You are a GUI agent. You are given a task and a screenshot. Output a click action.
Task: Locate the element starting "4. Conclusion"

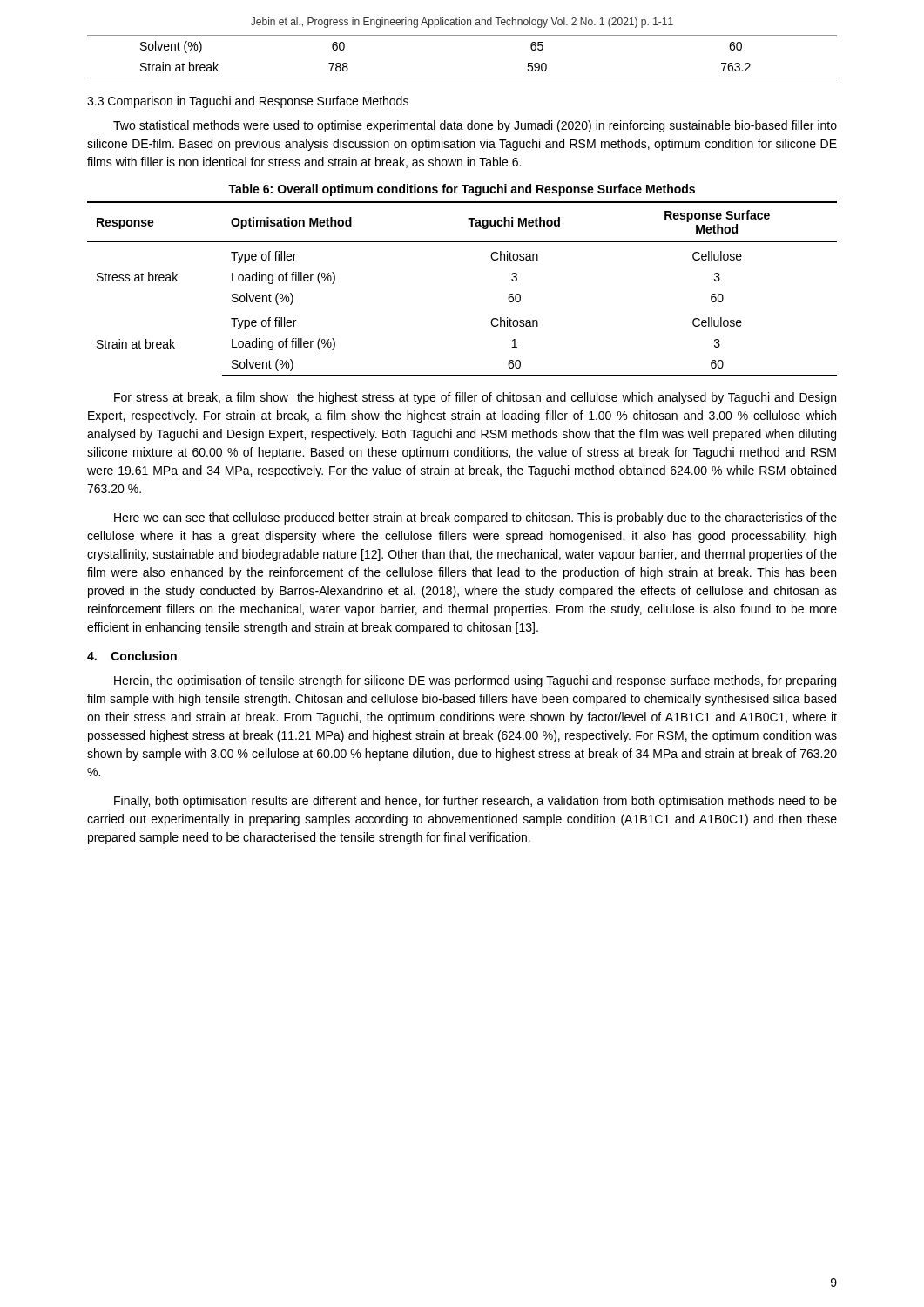(x=132, y=656)
